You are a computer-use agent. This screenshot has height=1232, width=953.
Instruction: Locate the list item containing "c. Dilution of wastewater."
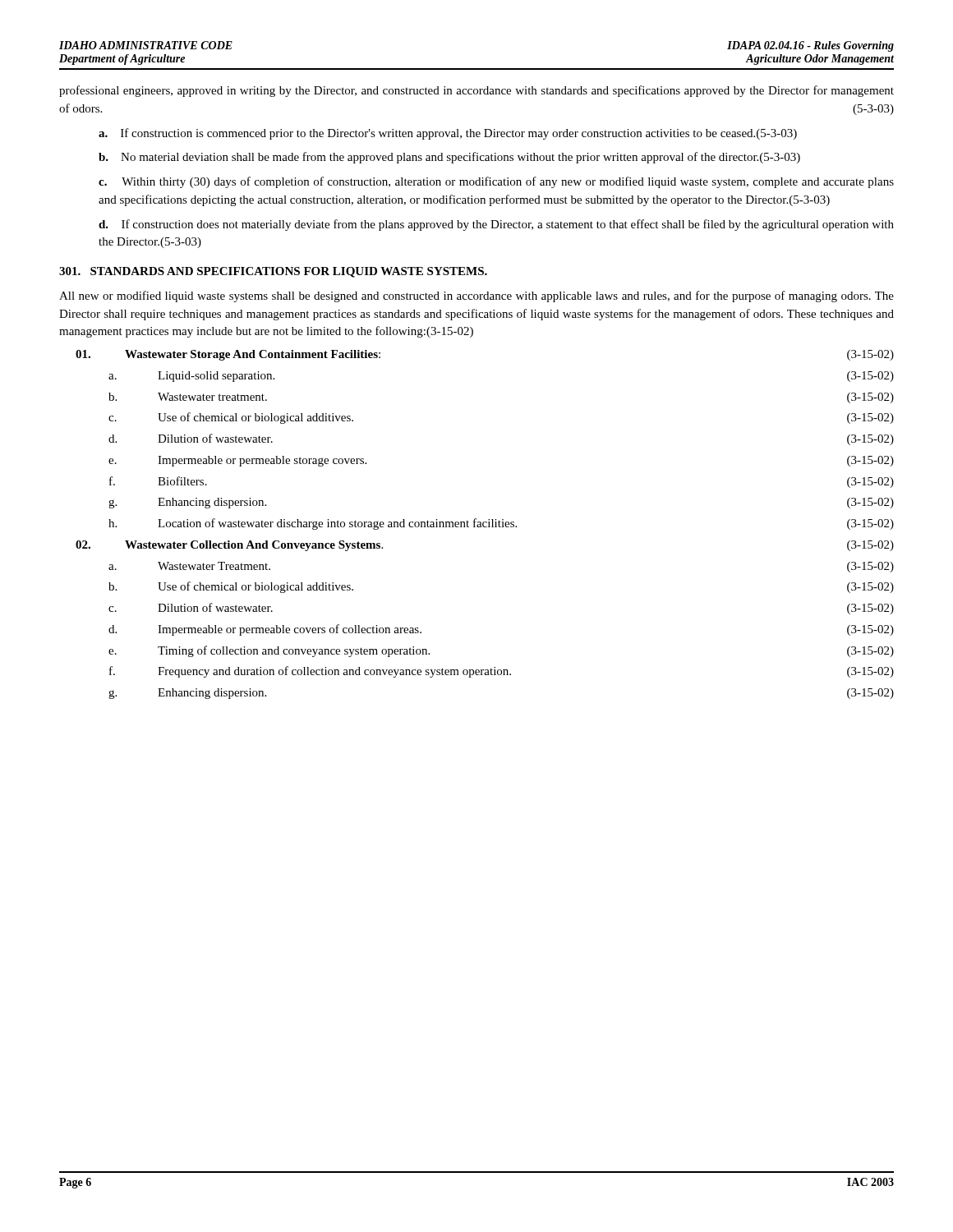(210, 608)
